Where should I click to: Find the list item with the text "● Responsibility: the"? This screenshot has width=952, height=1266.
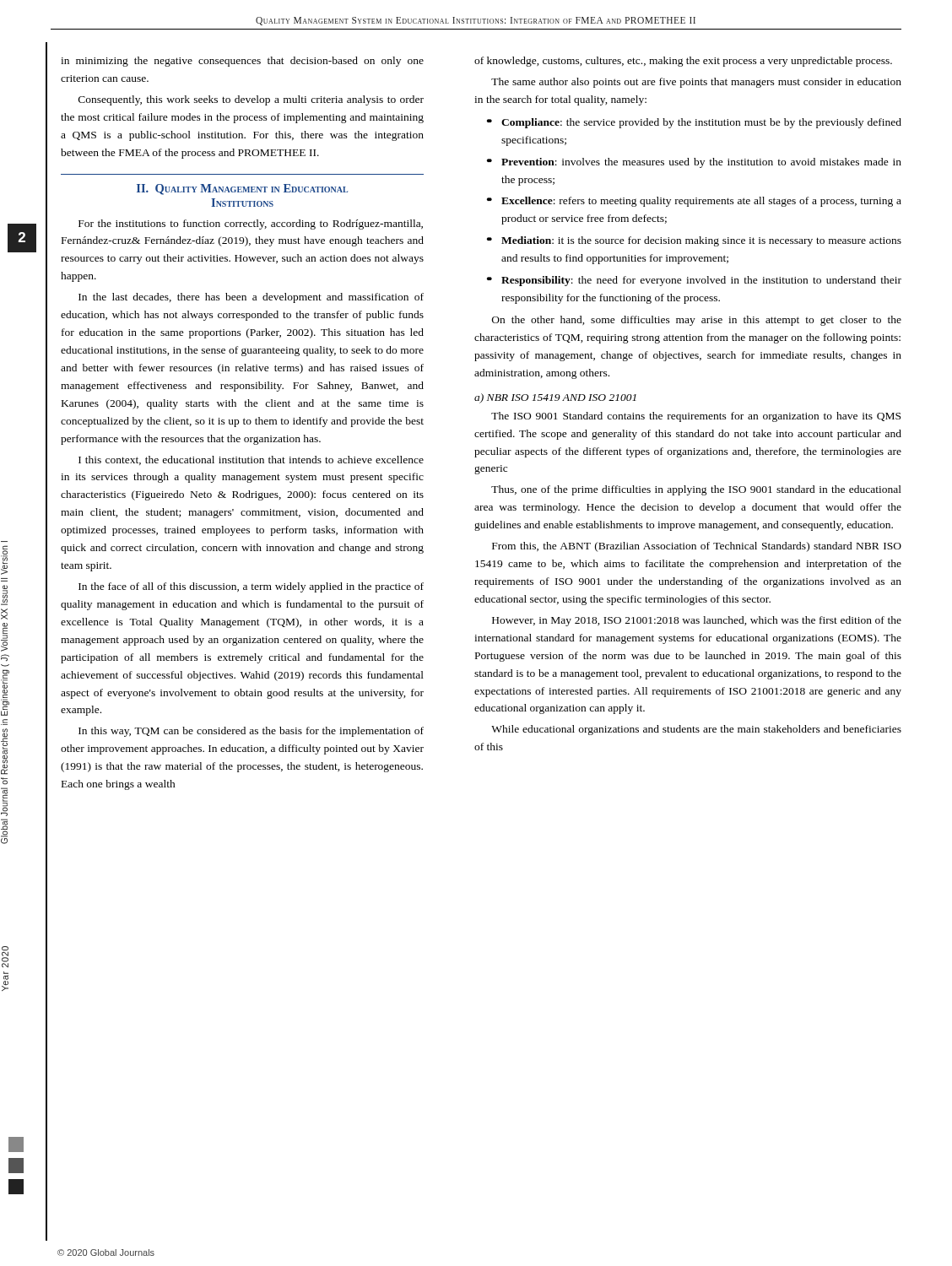tap(695, 289)
